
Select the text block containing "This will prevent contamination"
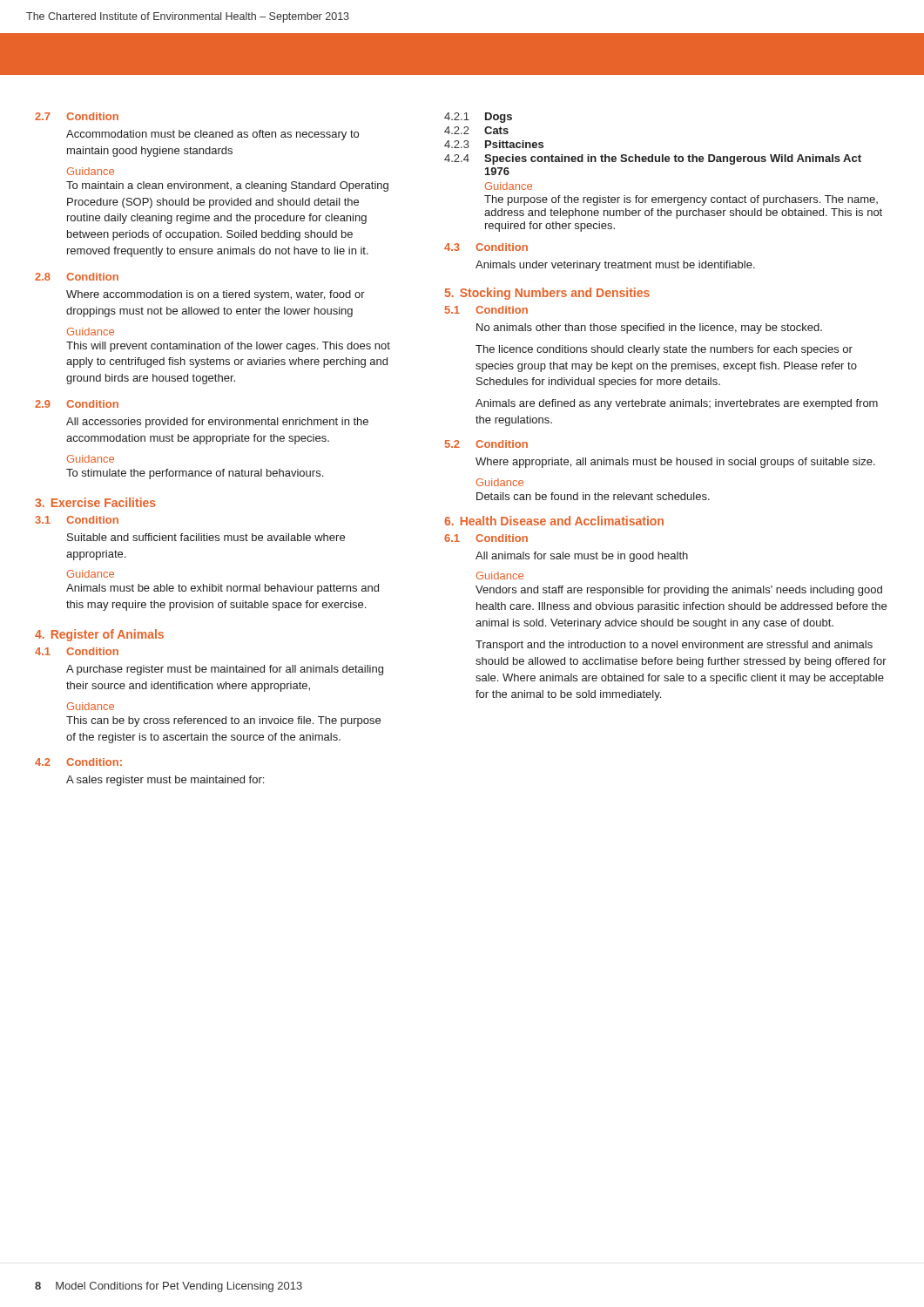pos(229,362)
